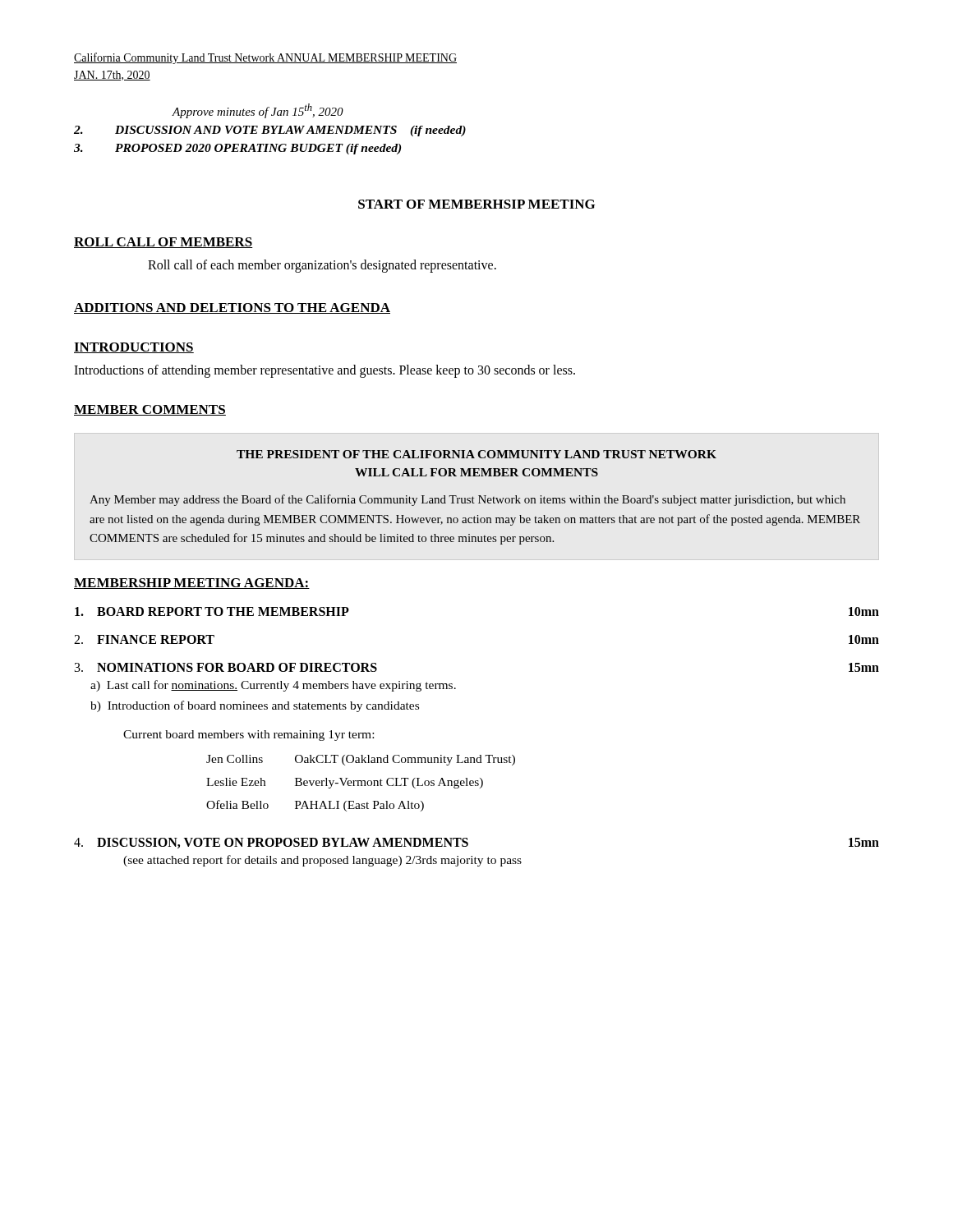Viewport: 953px width, 1232px height.
Task: Point to the block beginning "THE PRESIDENT OF THE CALIFORNIA COMMUNITY LAND TRUST"
Action: click(x=476, y=463)
